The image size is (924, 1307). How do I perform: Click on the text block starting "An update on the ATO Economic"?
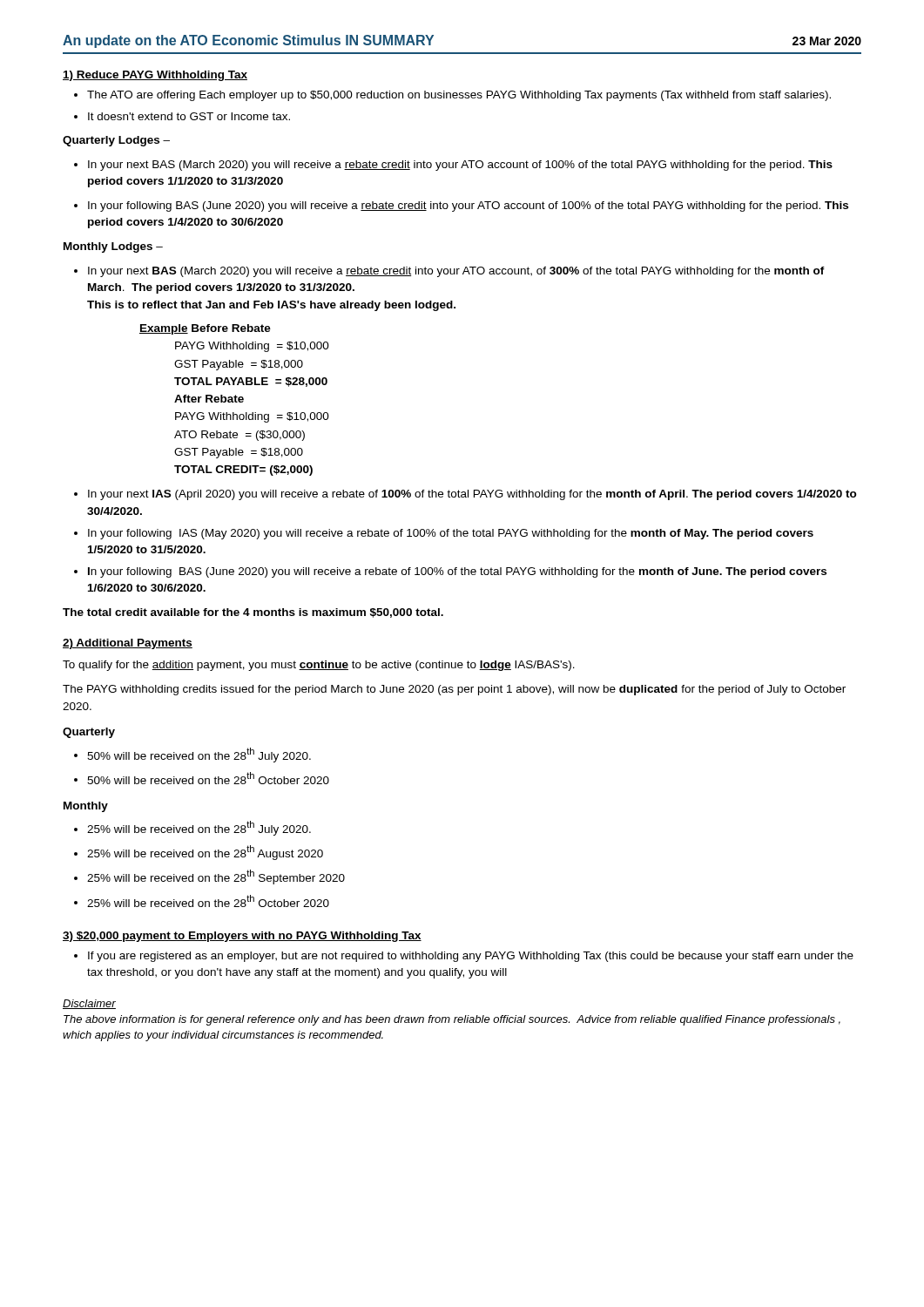(462, 41)
